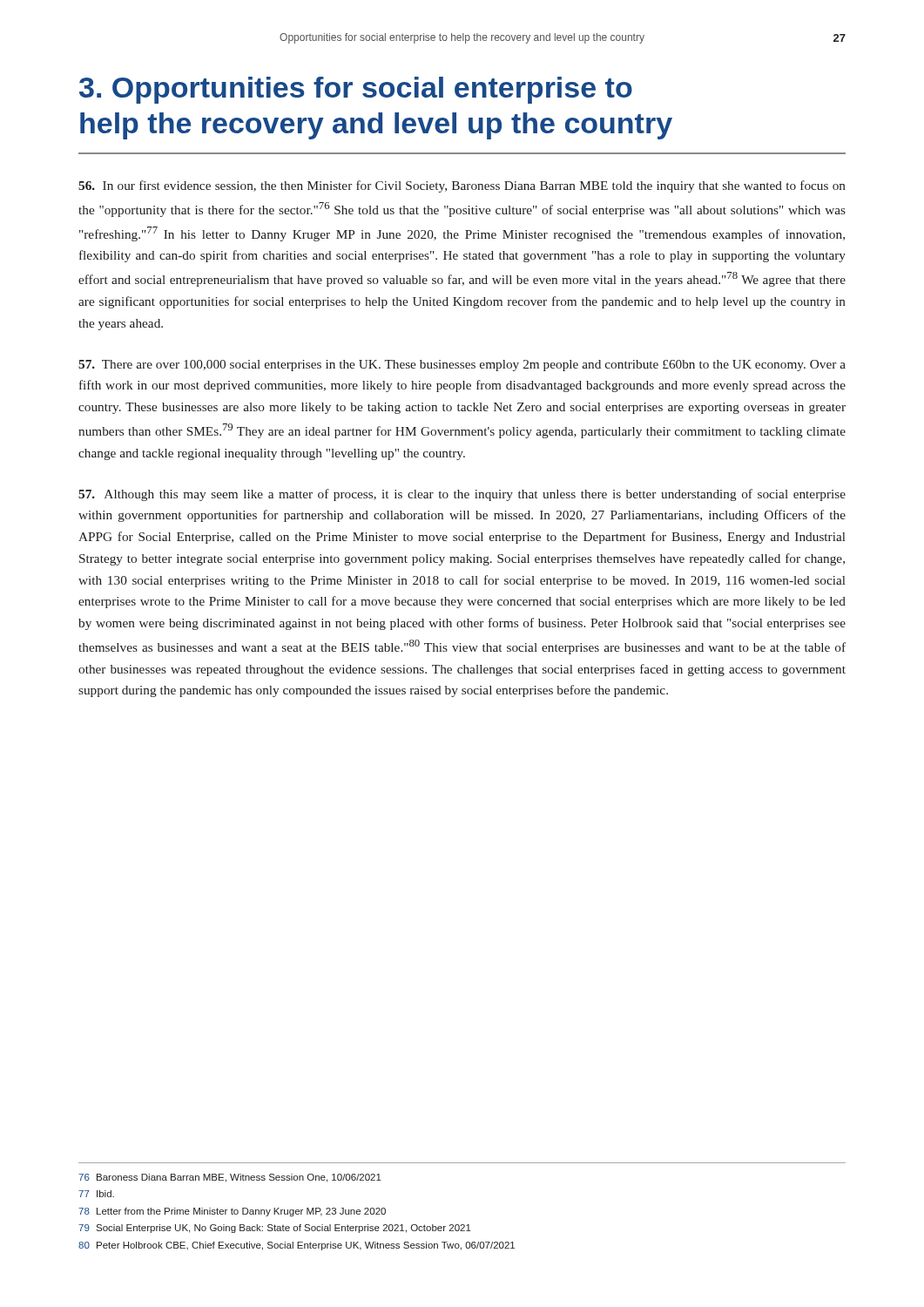Where is the passage that starts "79 Social Enterprise UK, No Going Back: State"?
Screen dimensions: 1307x924
pyautogui.click(x=275, y=1228)
